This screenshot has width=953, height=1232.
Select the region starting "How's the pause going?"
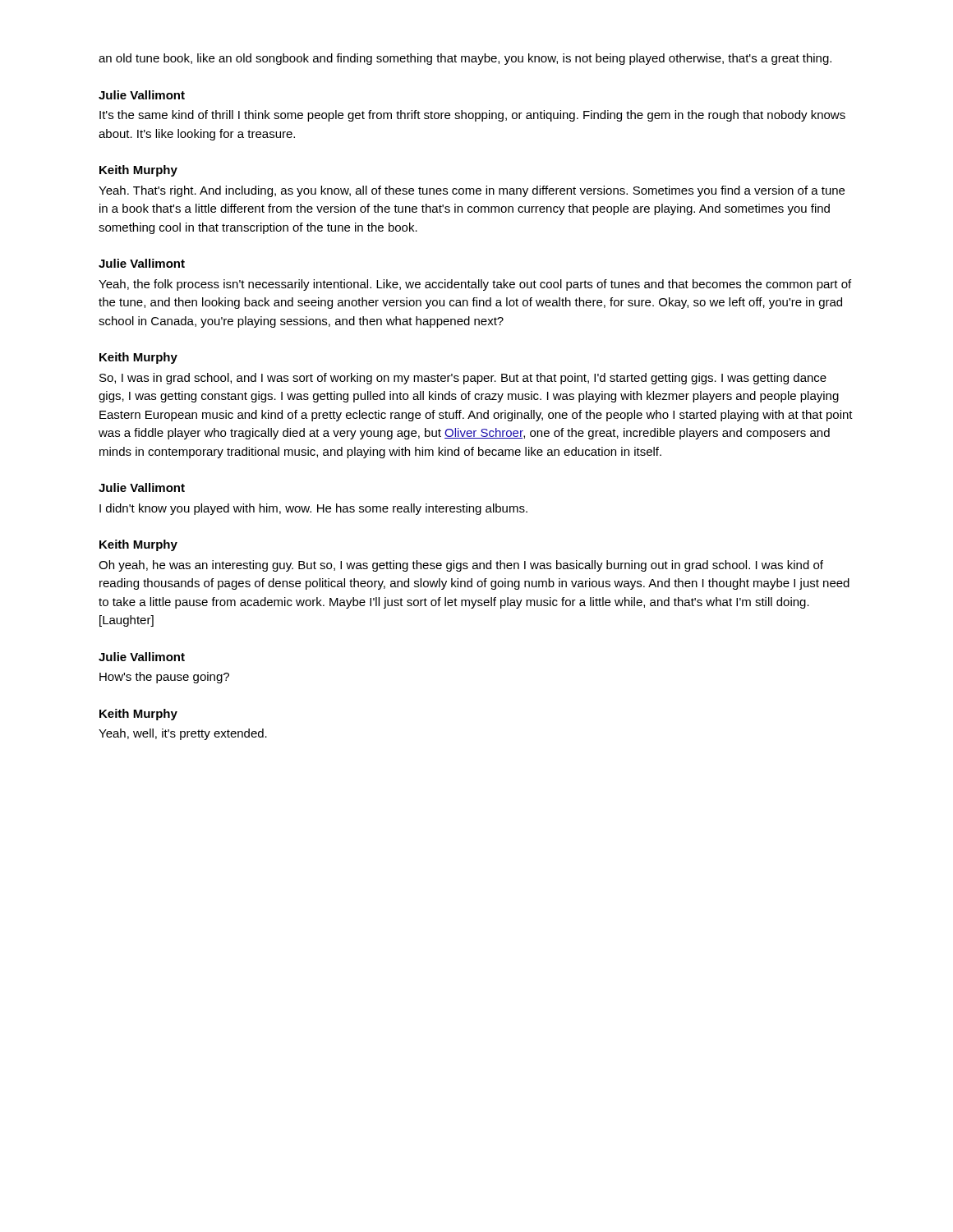point(164,676)
